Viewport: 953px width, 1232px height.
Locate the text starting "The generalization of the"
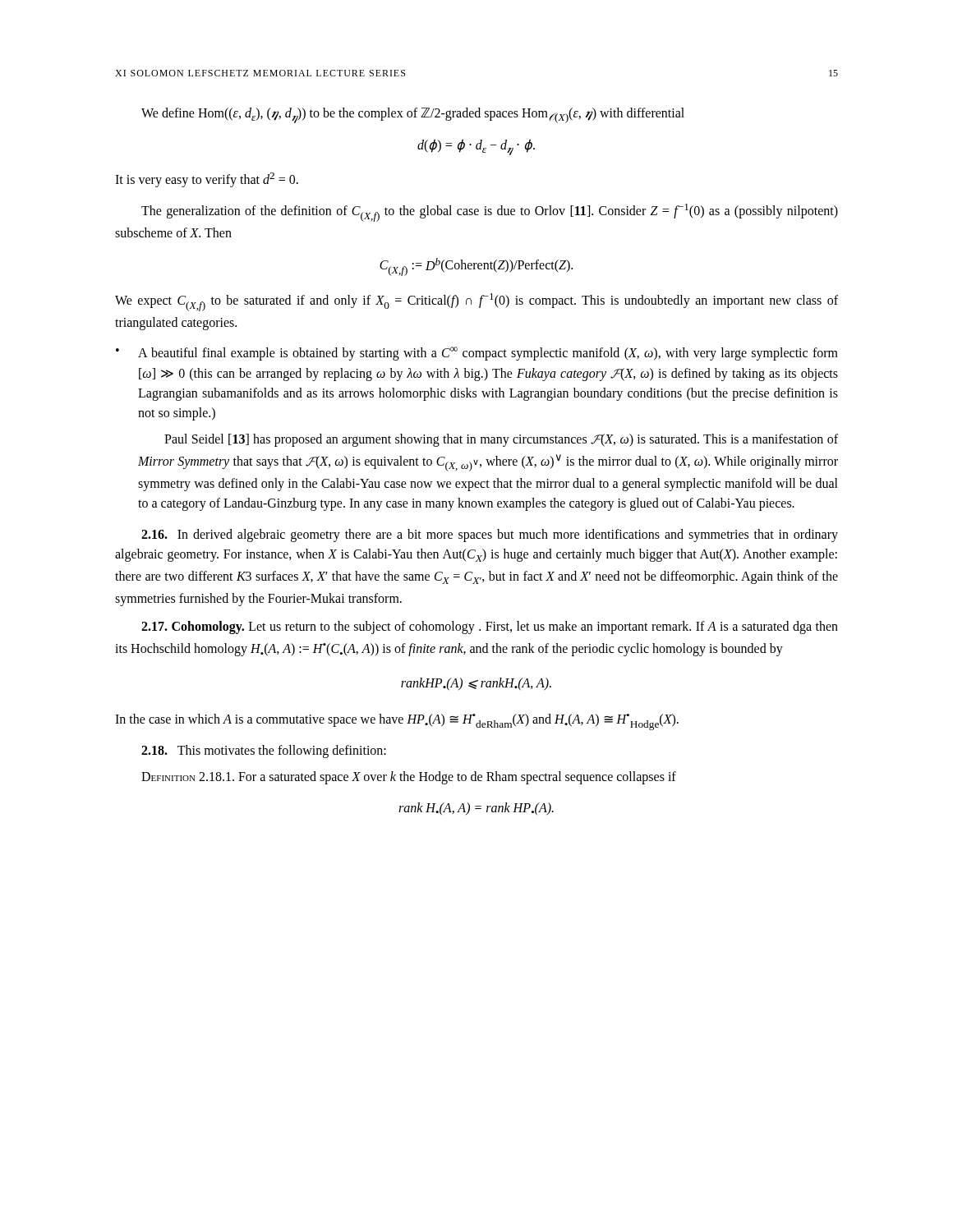coord(476,220)
